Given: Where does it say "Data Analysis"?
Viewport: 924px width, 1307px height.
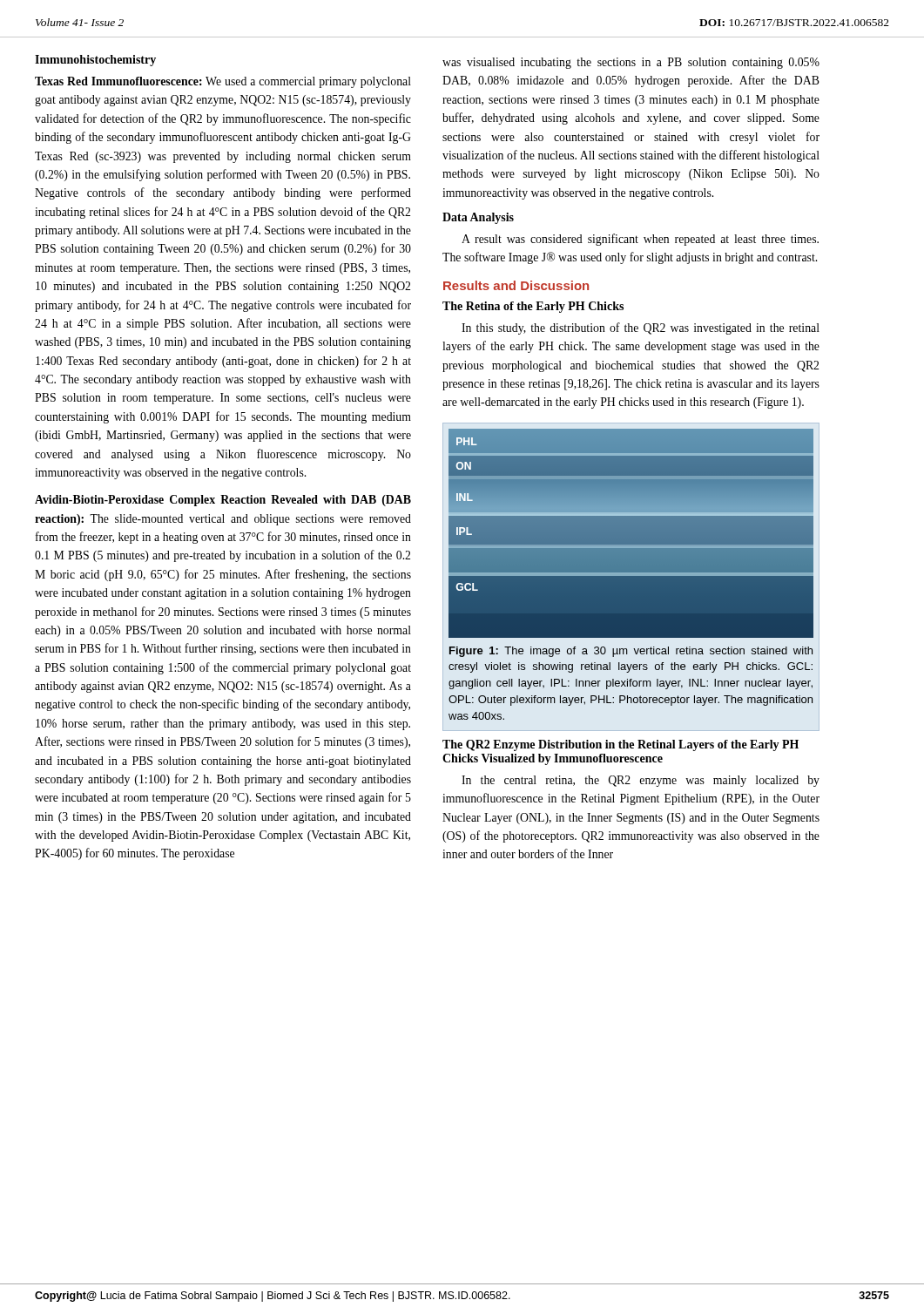Looking at the screenshot, I should click(x=478, y=217).
